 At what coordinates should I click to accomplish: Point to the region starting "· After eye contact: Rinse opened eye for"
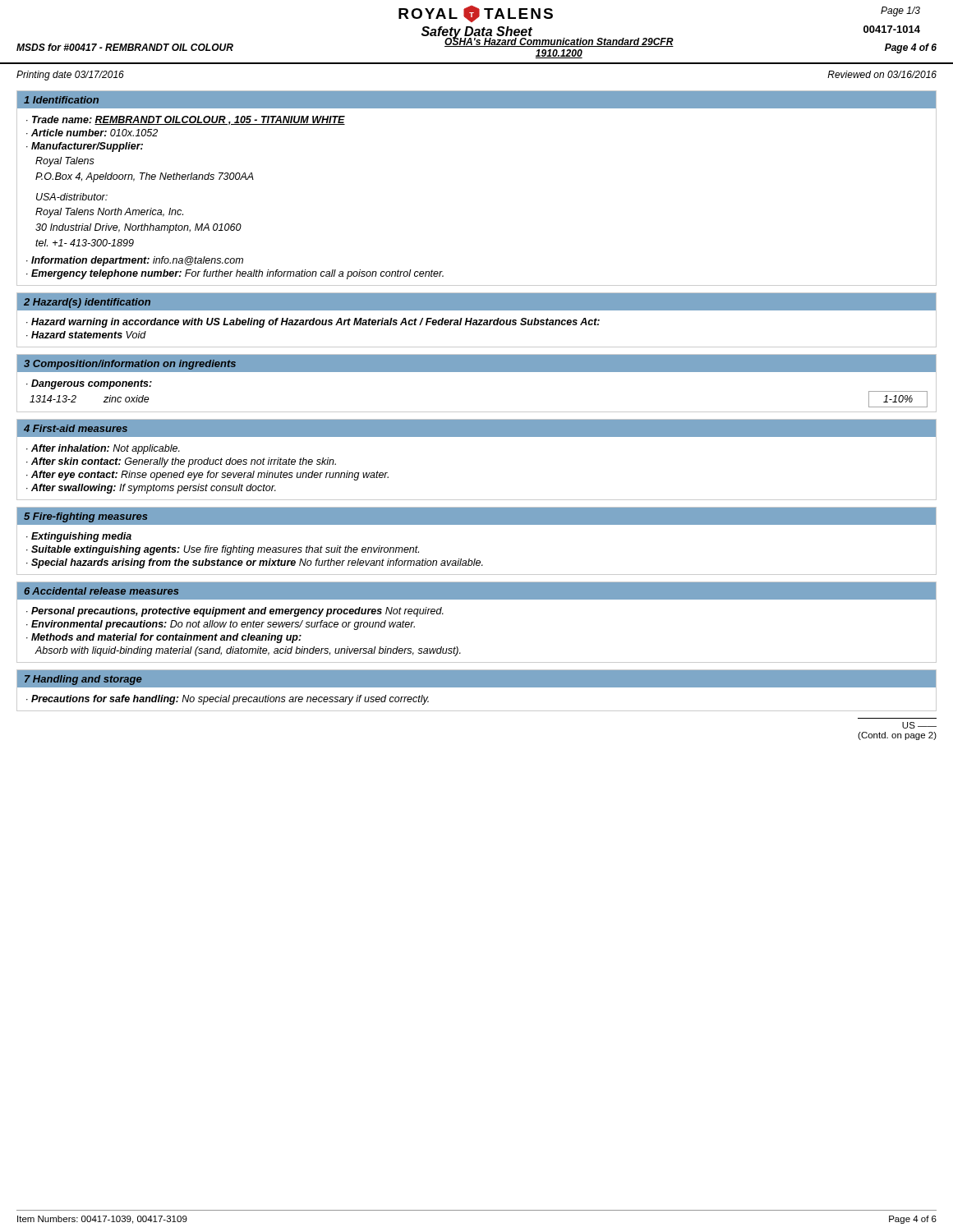(208, 474)
